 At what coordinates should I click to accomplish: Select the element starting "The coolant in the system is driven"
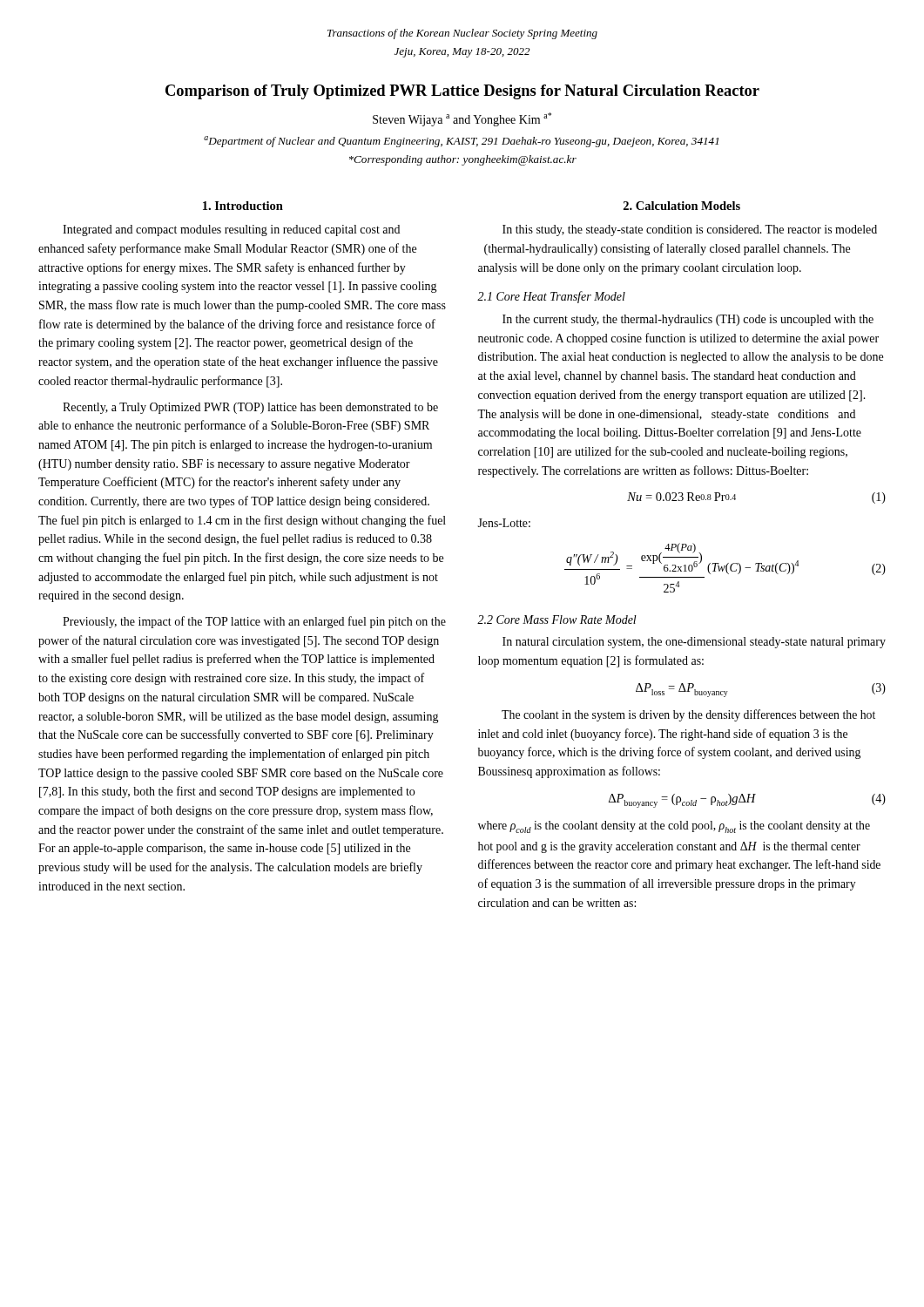pyautogui.click(x=682, y=744)
